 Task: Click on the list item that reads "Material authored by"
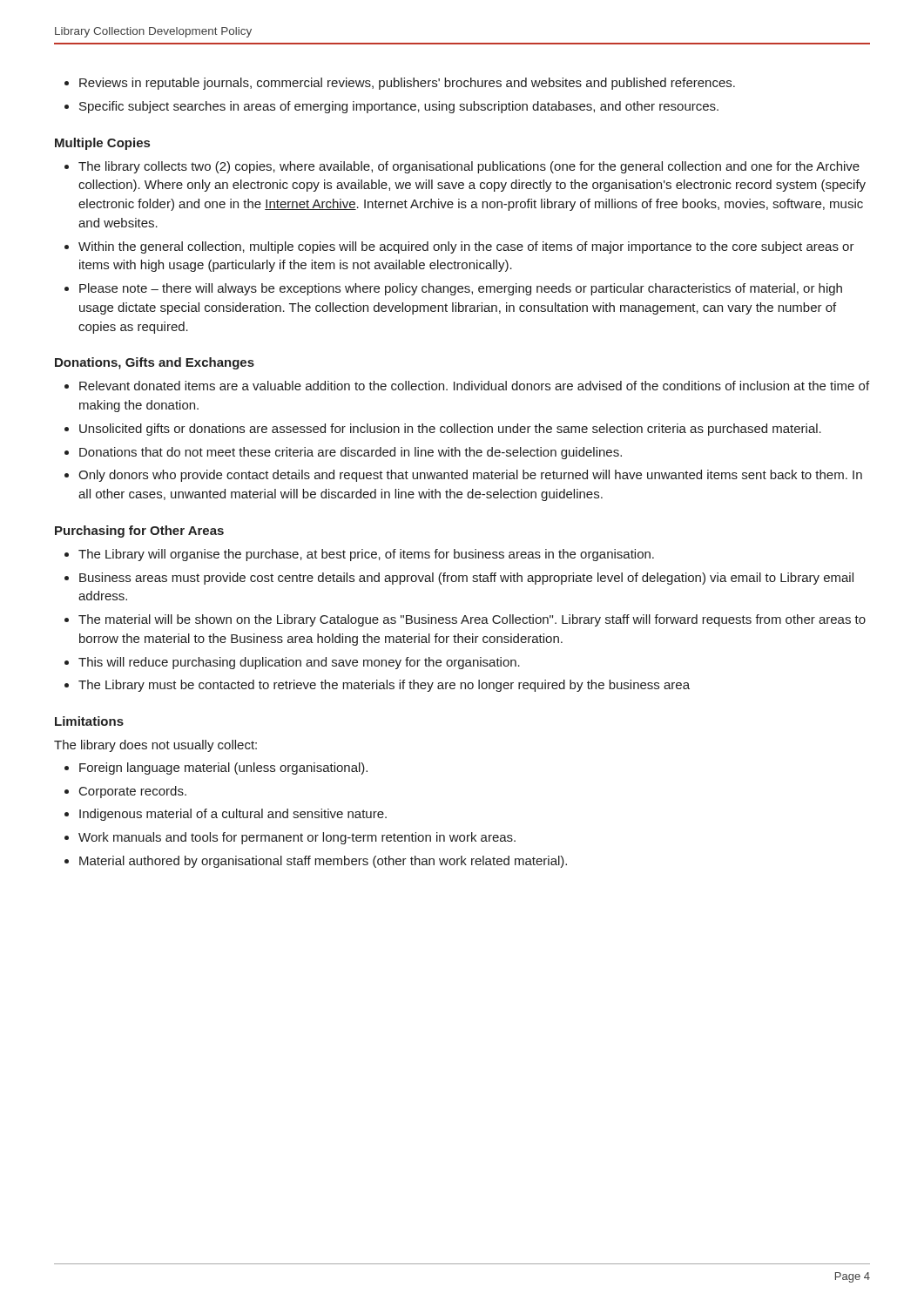323,860
